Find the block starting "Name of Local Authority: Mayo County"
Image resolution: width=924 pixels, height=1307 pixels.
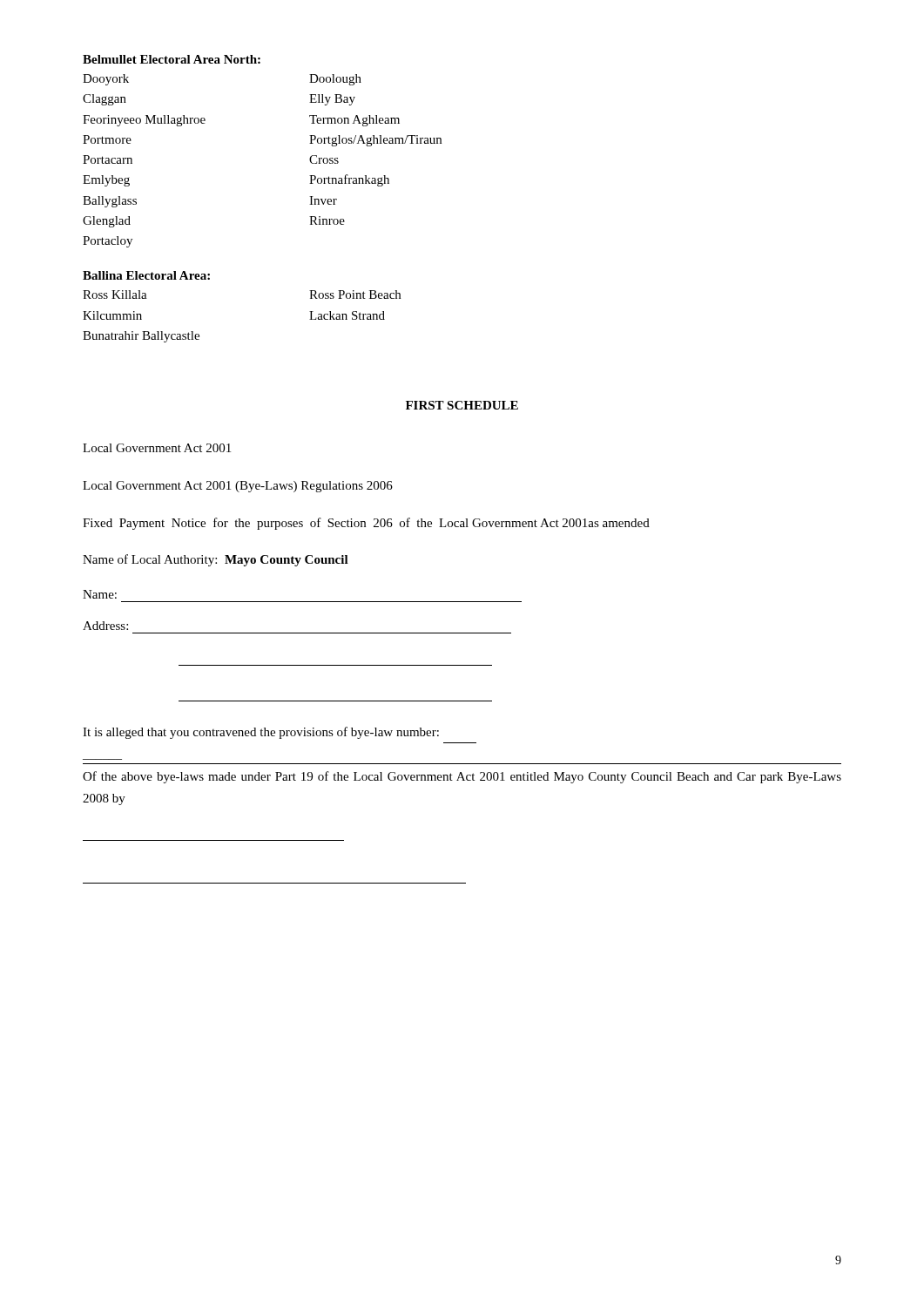pos(215,560)
